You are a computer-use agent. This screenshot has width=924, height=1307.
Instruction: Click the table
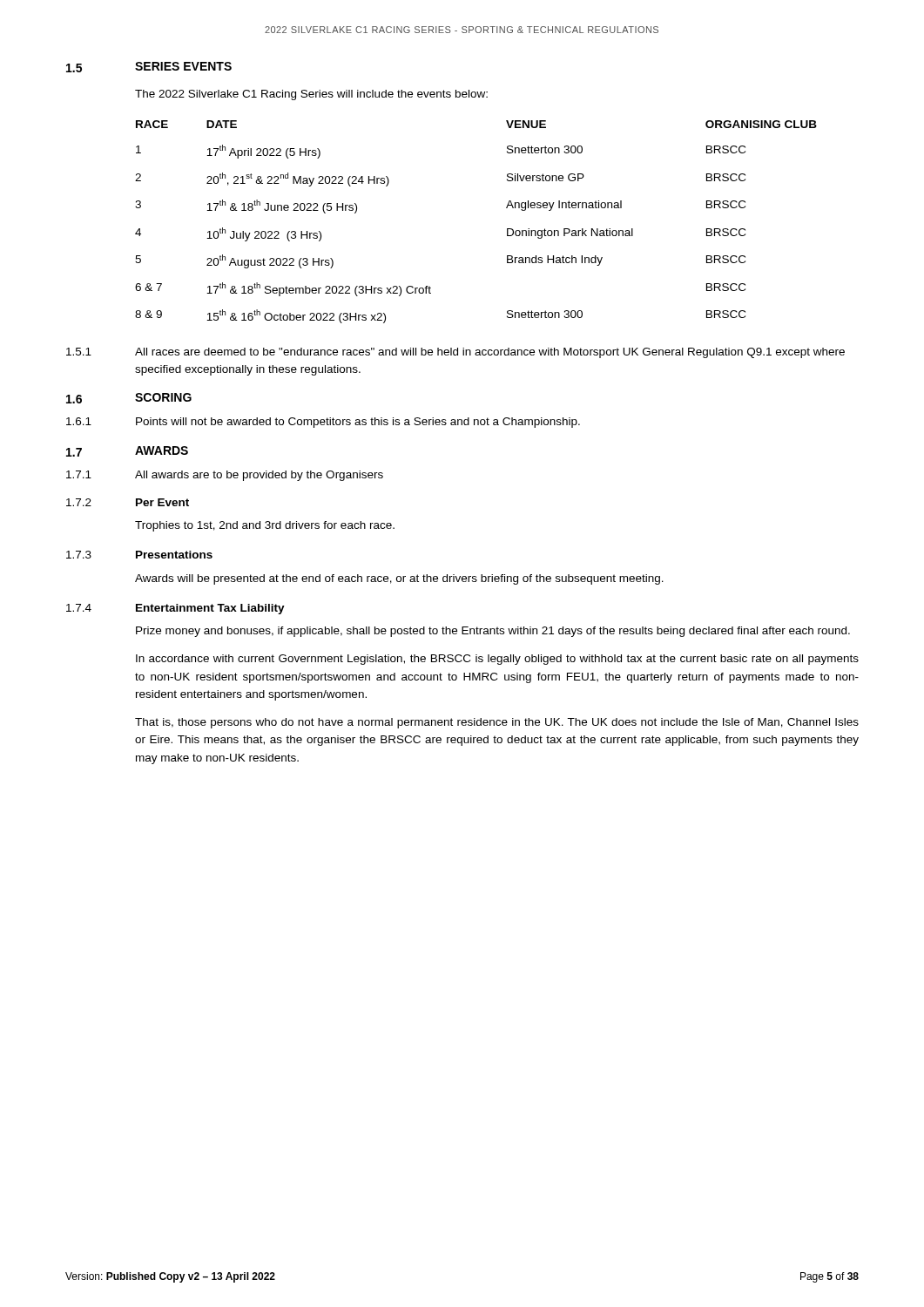pos(497,220)
